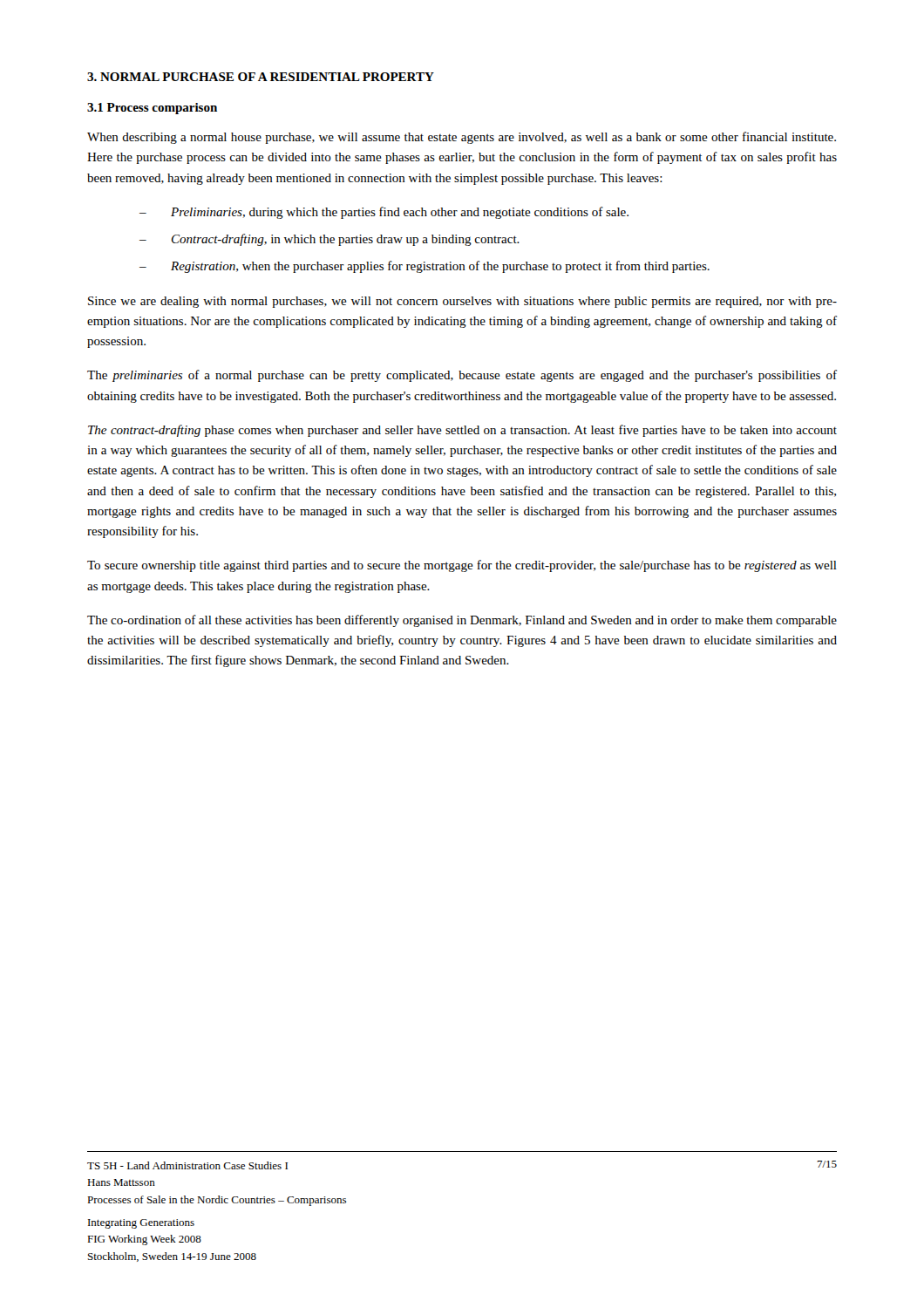
Task: Click the passage that begins "The preliminaries of"
Action: coord(462,385)
